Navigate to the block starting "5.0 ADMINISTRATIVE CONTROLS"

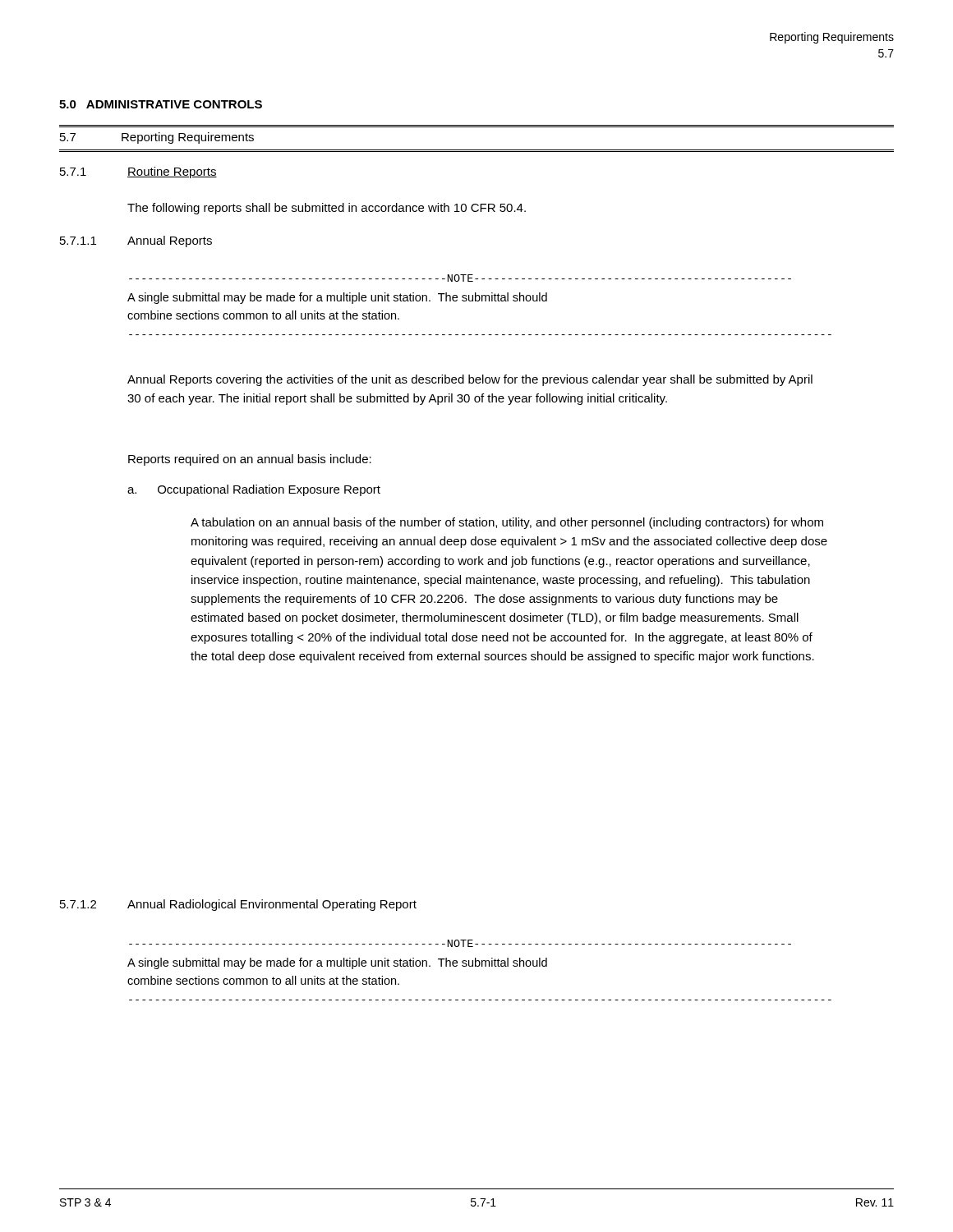point(161,104)
